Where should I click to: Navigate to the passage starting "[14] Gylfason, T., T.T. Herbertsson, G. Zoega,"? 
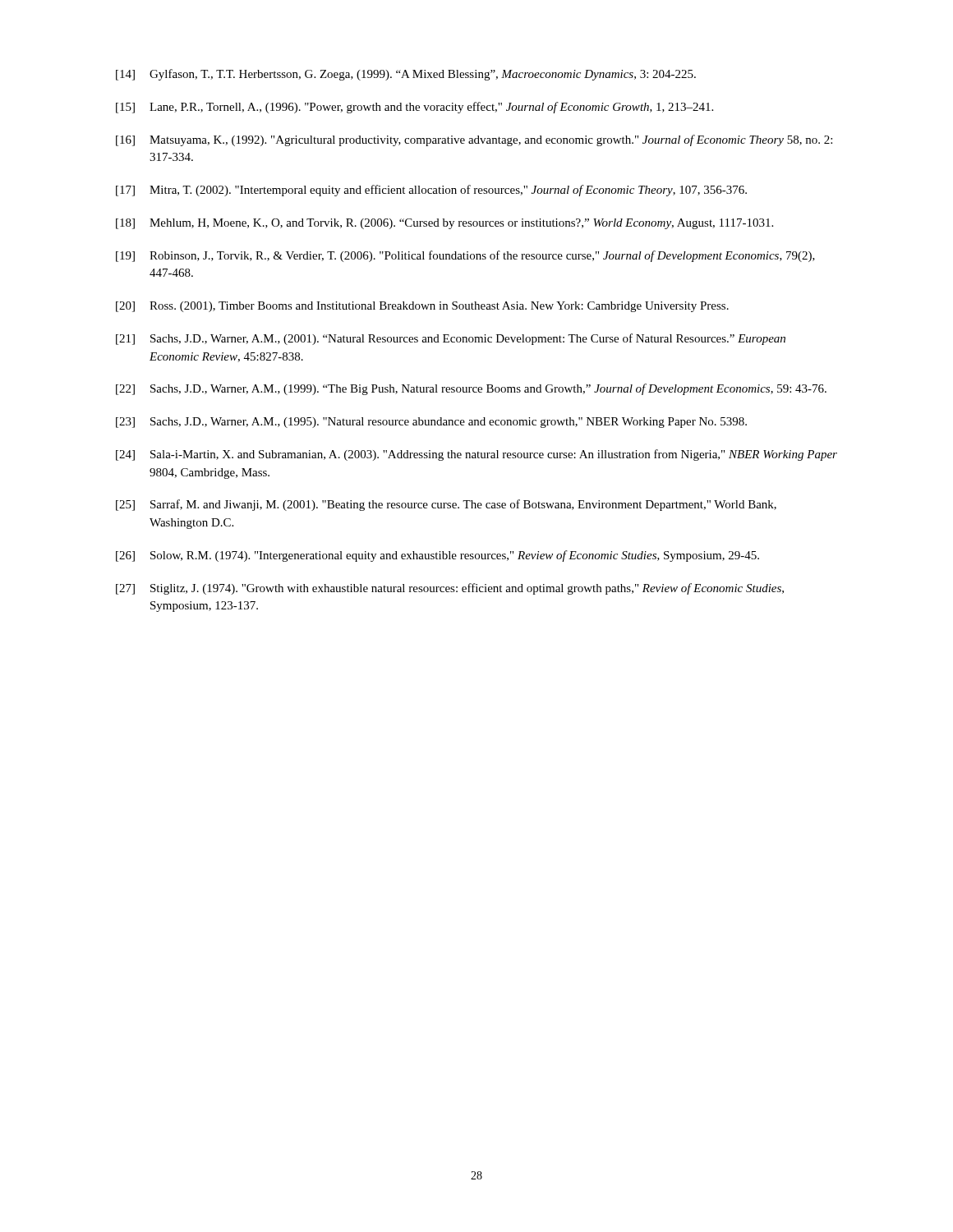point(476,75)
